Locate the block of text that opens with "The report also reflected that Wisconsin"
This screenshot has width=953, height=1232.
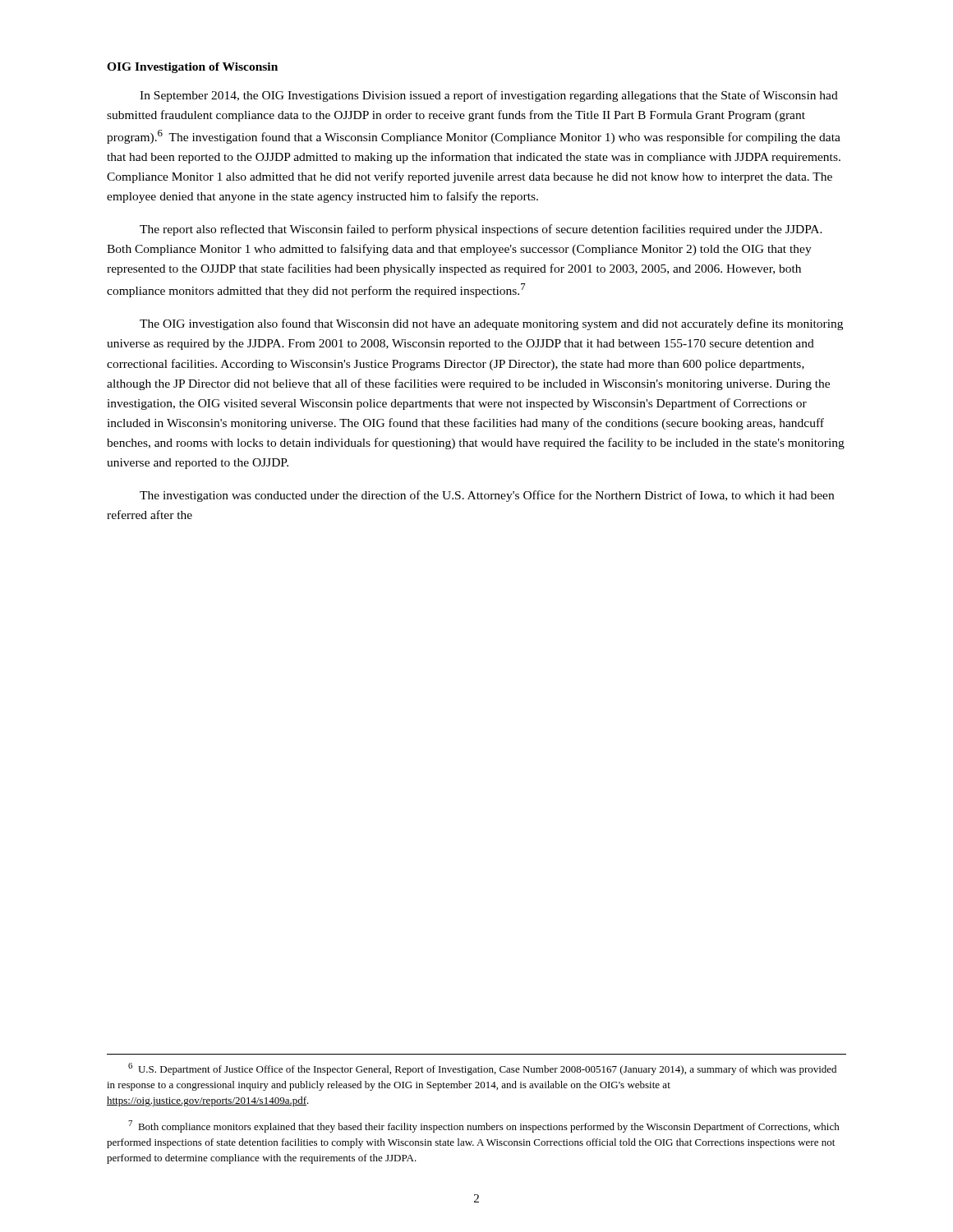465,260
